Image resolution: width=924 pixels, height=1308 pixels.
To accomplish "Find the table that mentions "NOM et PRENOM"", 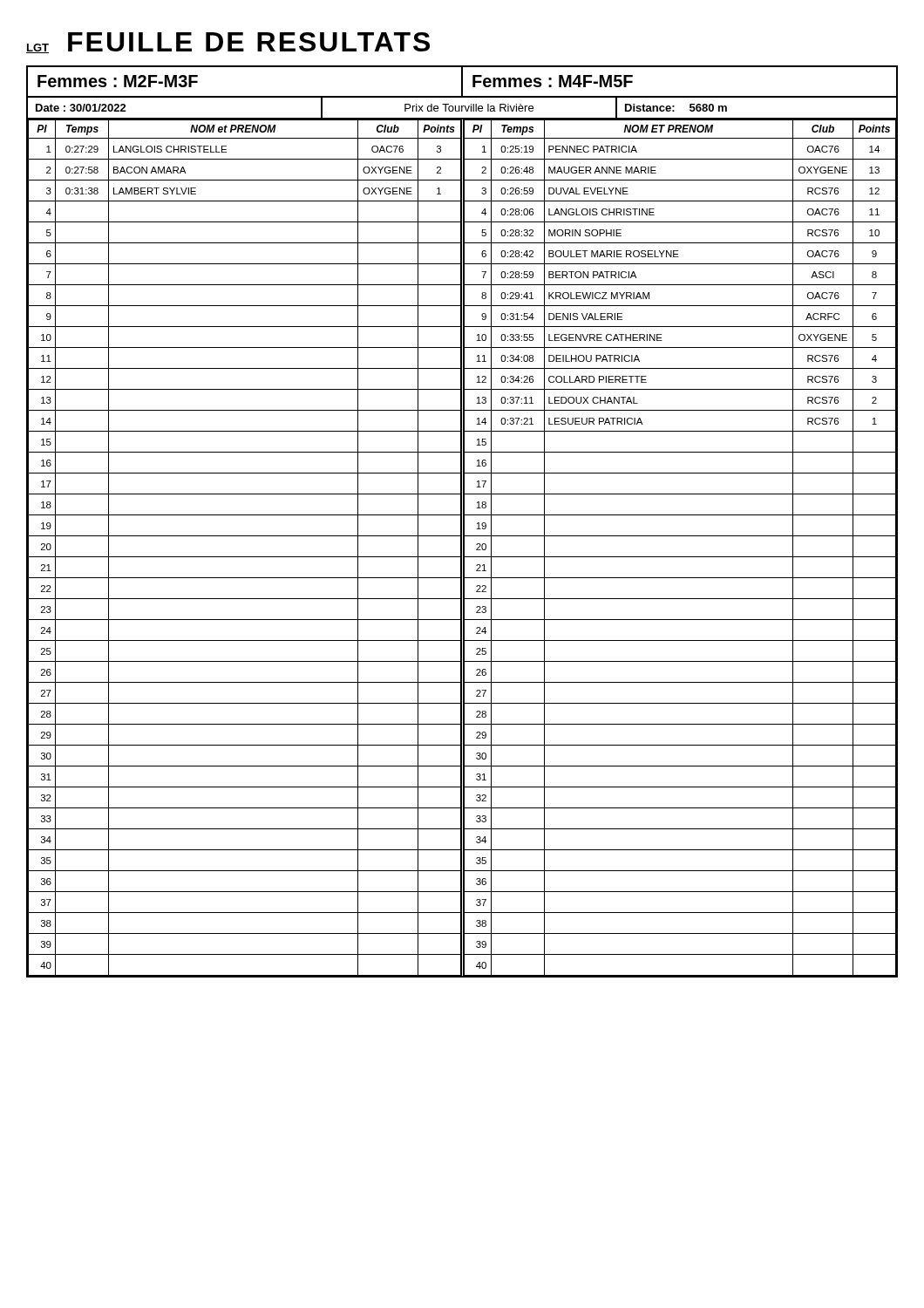I will 246,548.
